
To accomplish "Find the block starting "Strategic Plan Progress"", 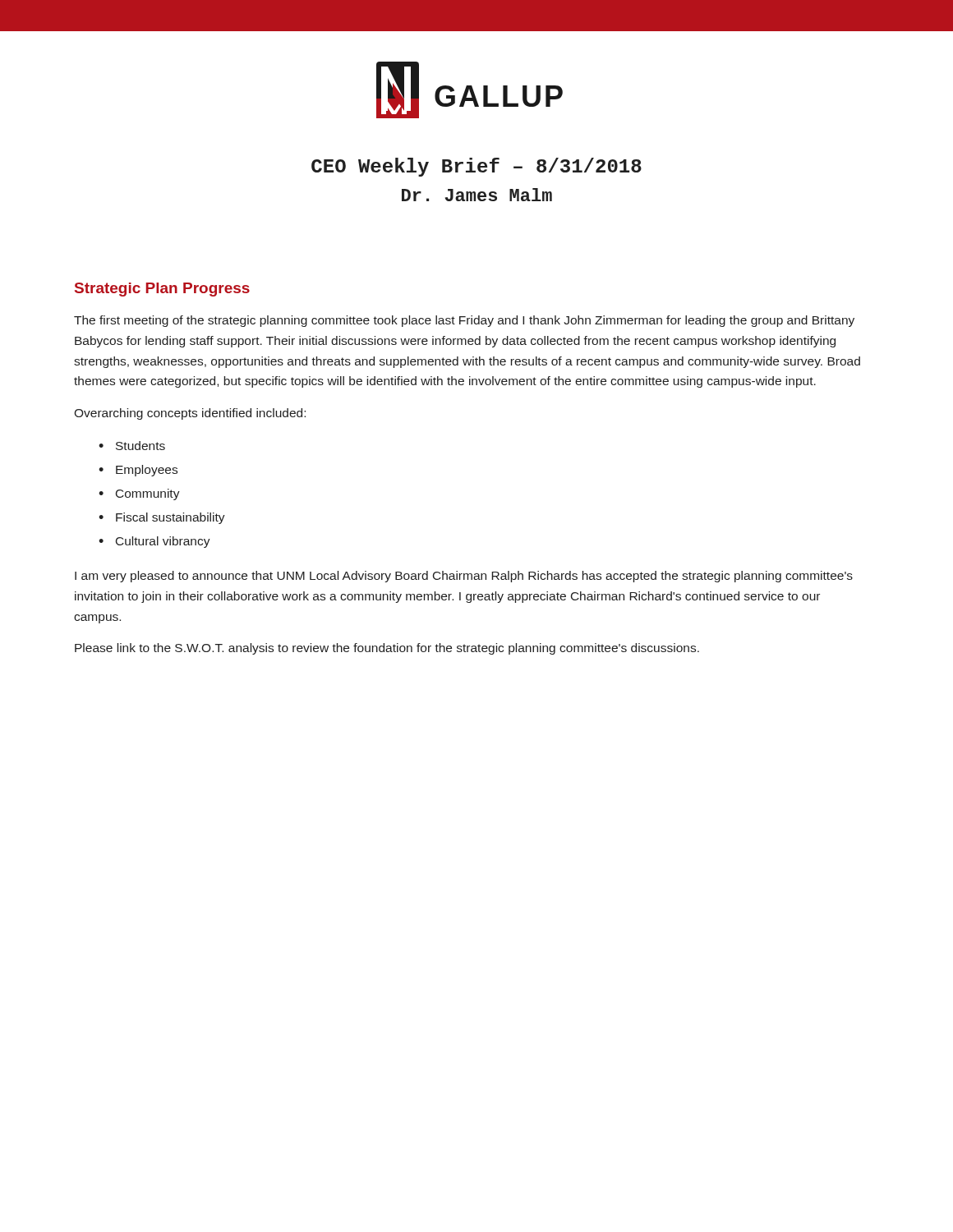I will click(162, 288).
